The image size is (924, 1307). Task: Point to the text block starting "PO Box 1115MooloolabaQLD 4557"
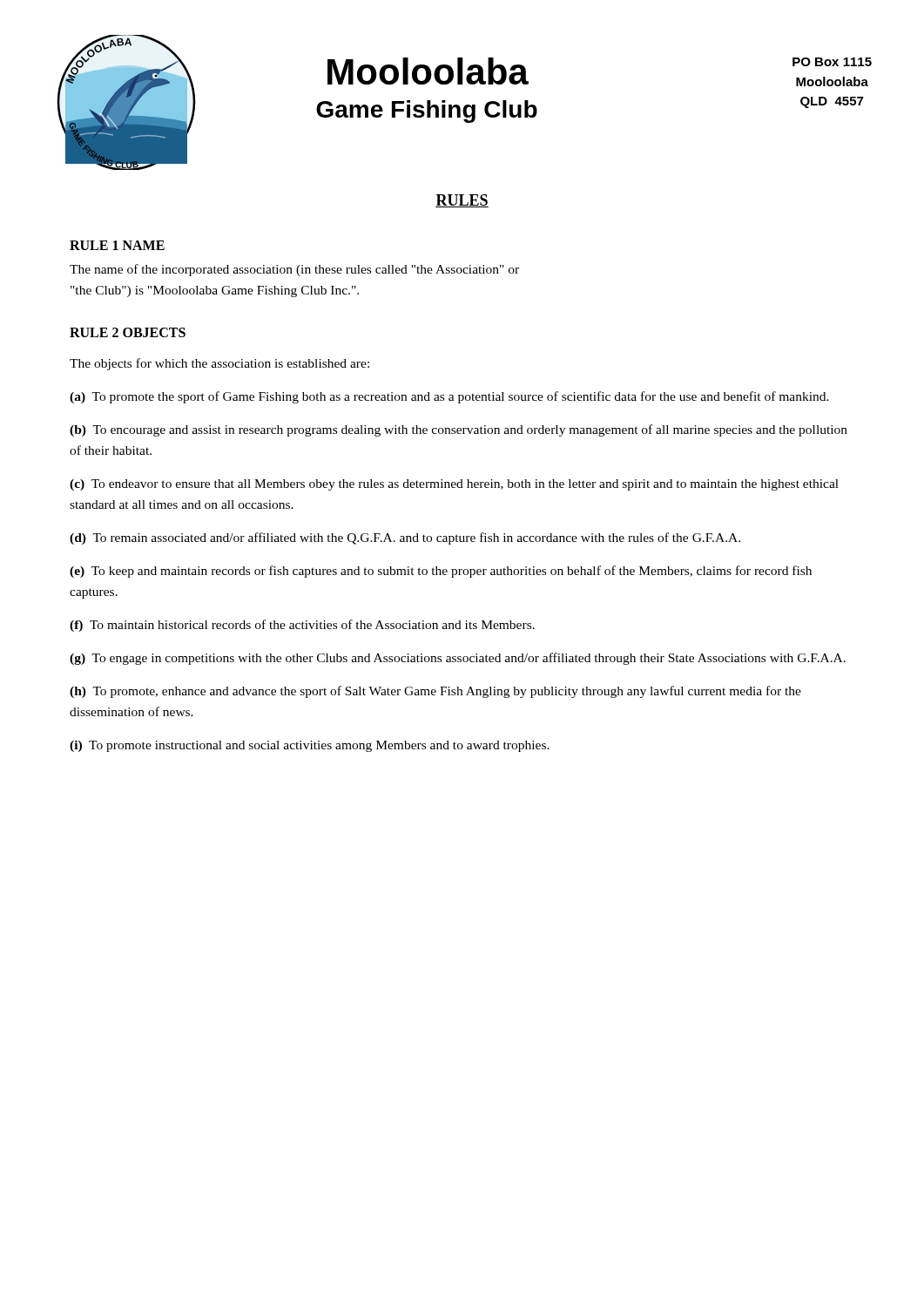(832, 81)
